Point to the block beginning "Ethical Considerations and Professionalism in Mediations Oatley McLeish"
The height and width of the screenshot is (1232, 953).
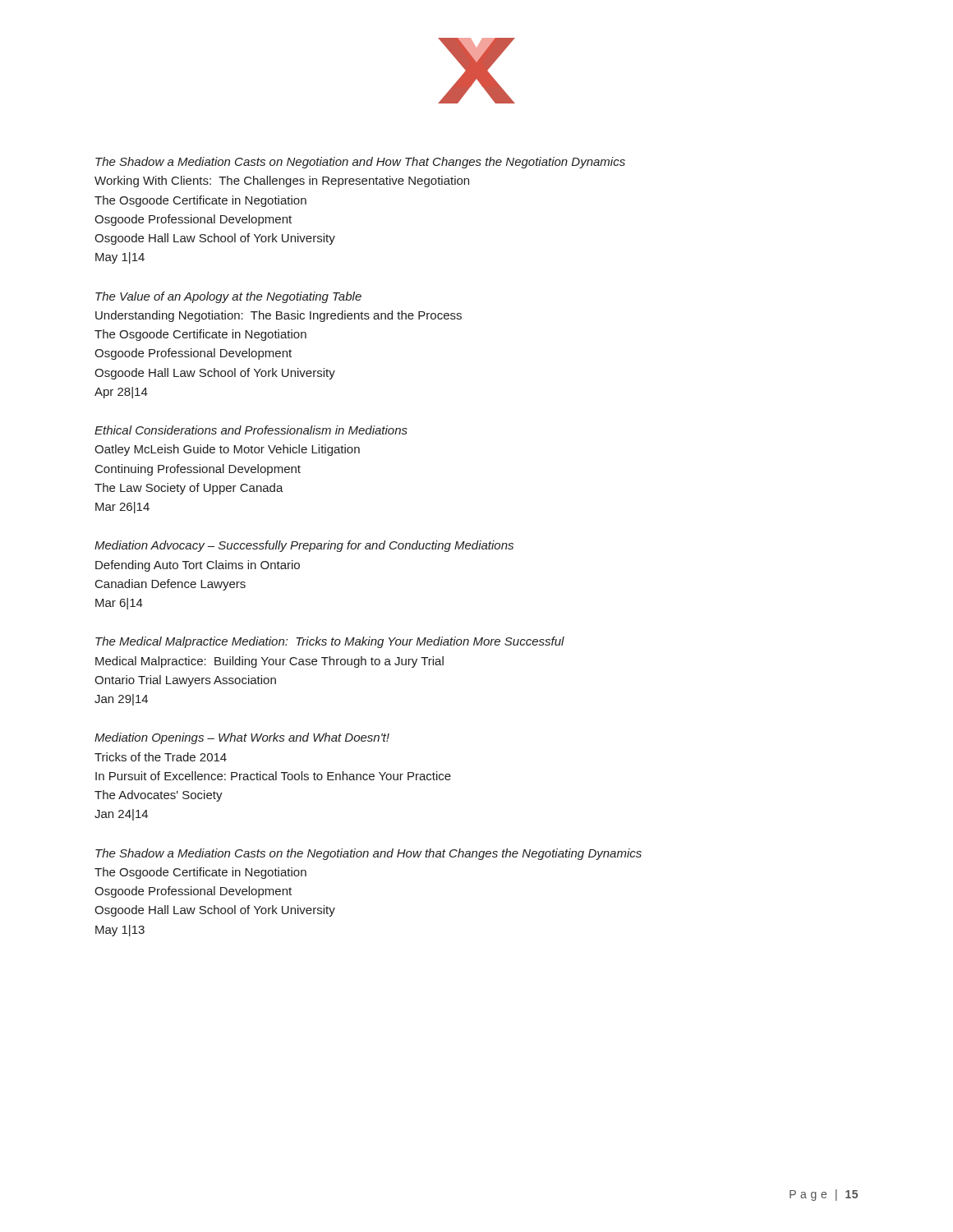coord(251,430)
